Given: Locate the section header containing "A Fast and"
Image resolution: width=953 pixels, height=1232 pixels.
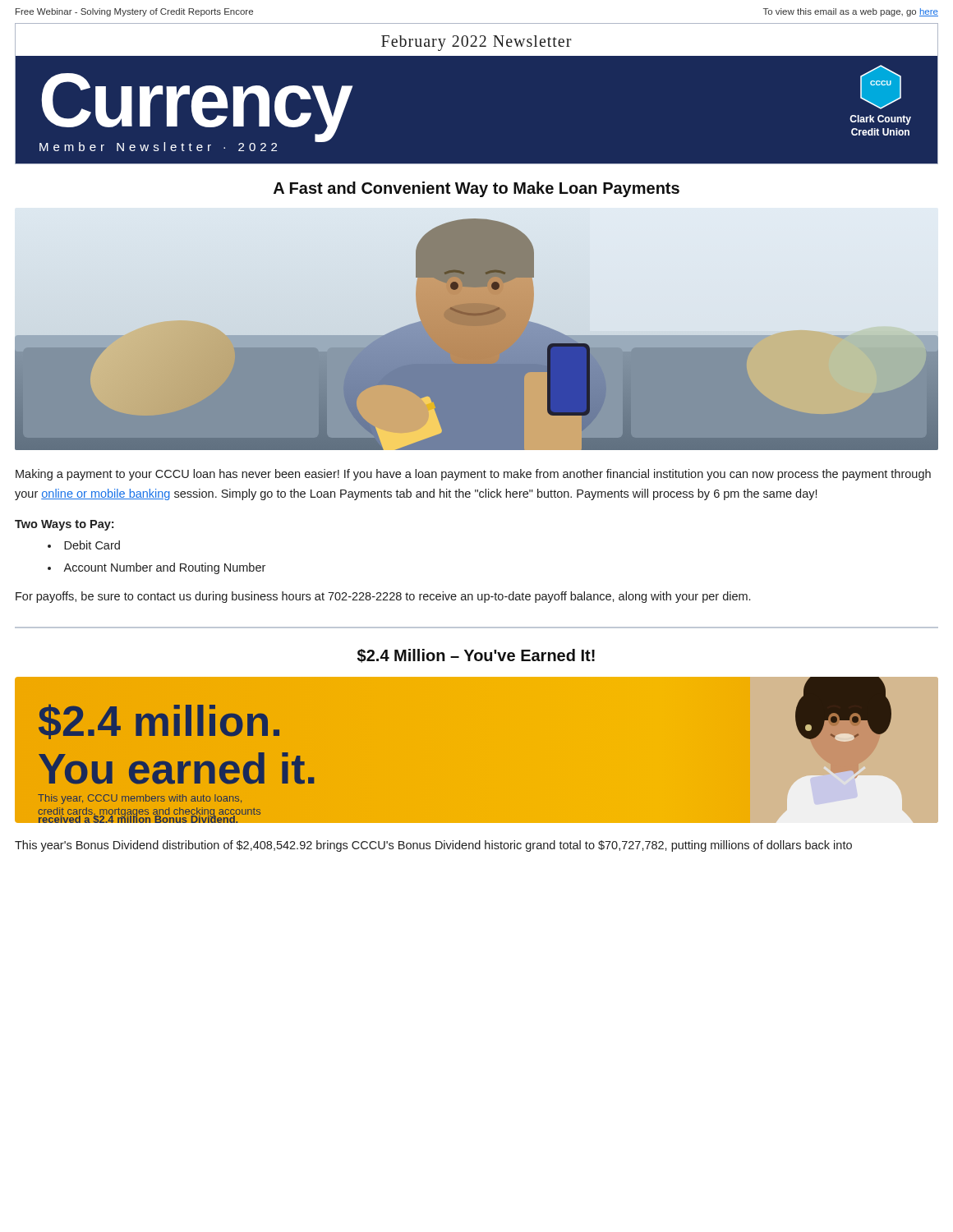Looking at the screenshot, I should [x=476, y=188].
